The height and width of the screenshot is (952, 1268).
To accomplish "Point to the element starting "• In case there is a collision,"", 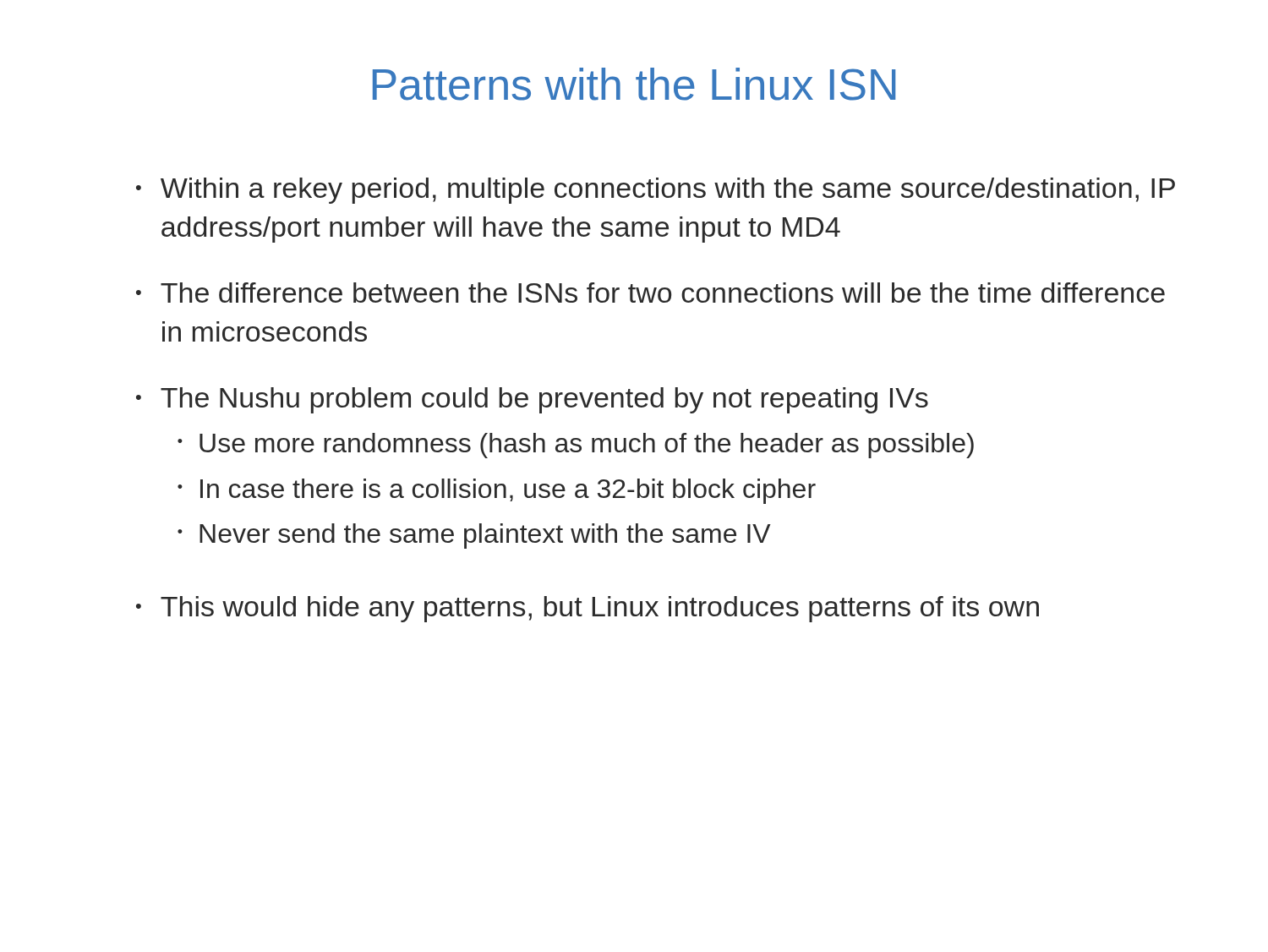I will click(680, 489).
